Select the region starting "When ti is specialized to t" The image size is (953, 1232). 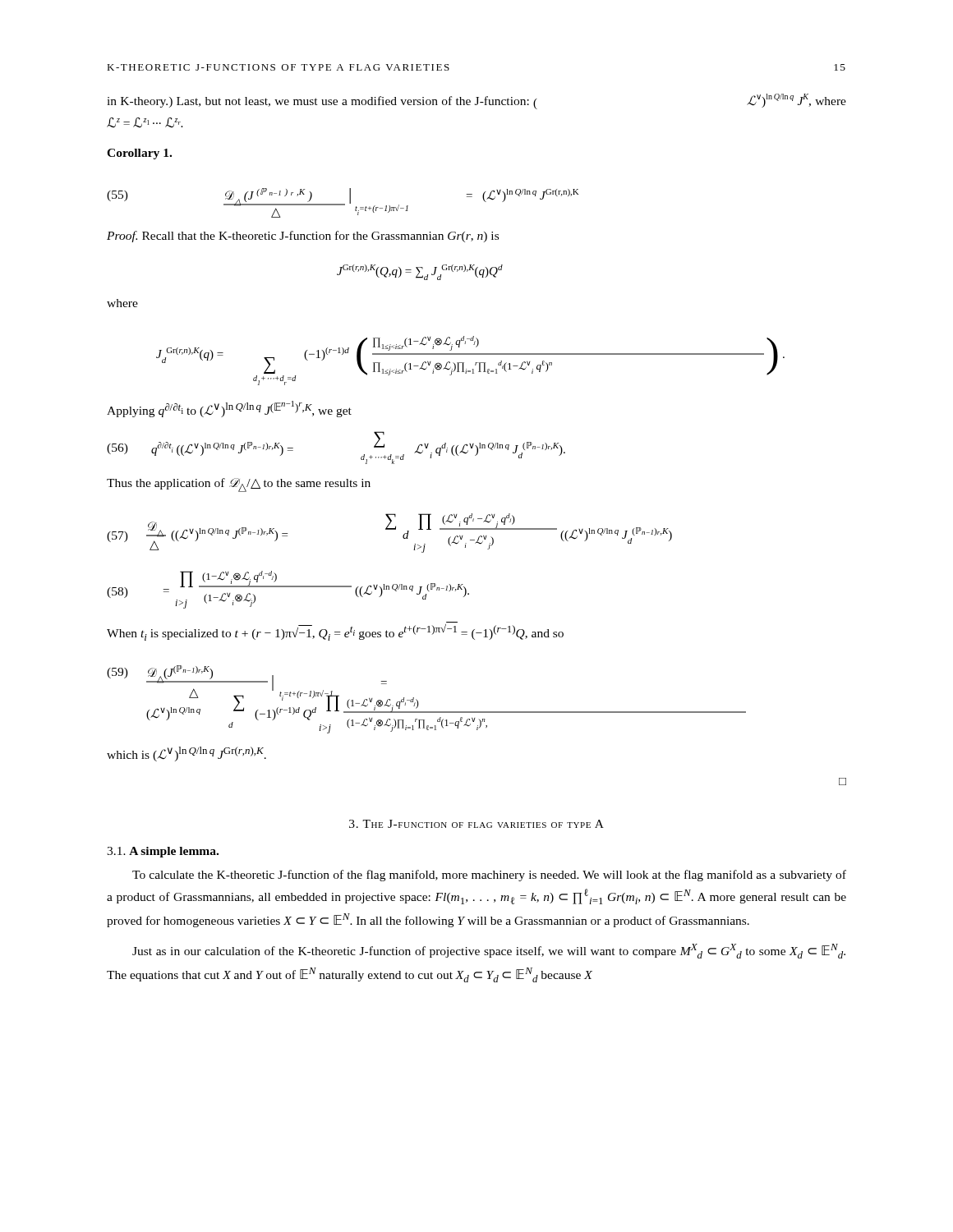pos(476,633)
